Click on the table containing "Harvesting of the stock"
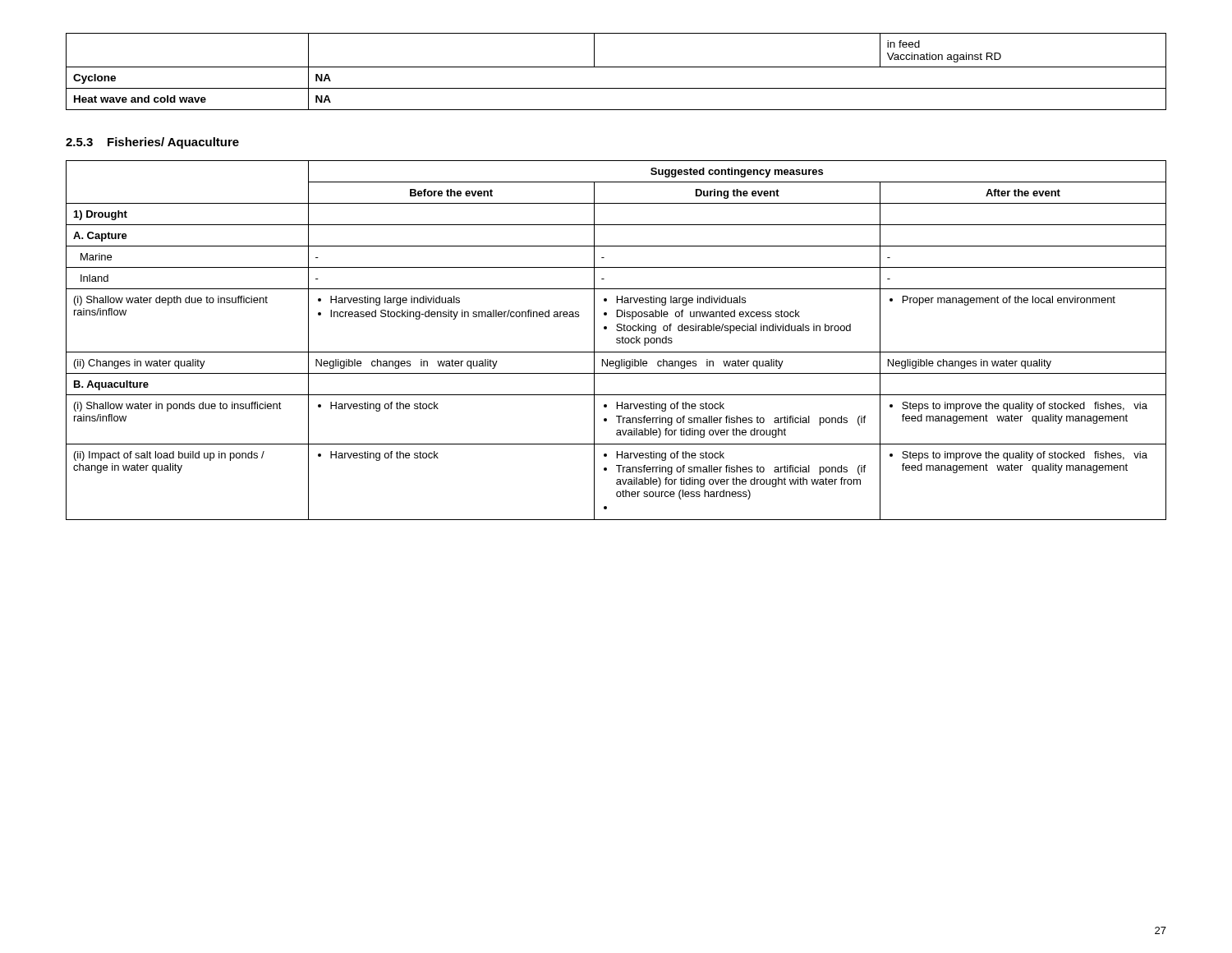1232x953 pixels. 616,340
